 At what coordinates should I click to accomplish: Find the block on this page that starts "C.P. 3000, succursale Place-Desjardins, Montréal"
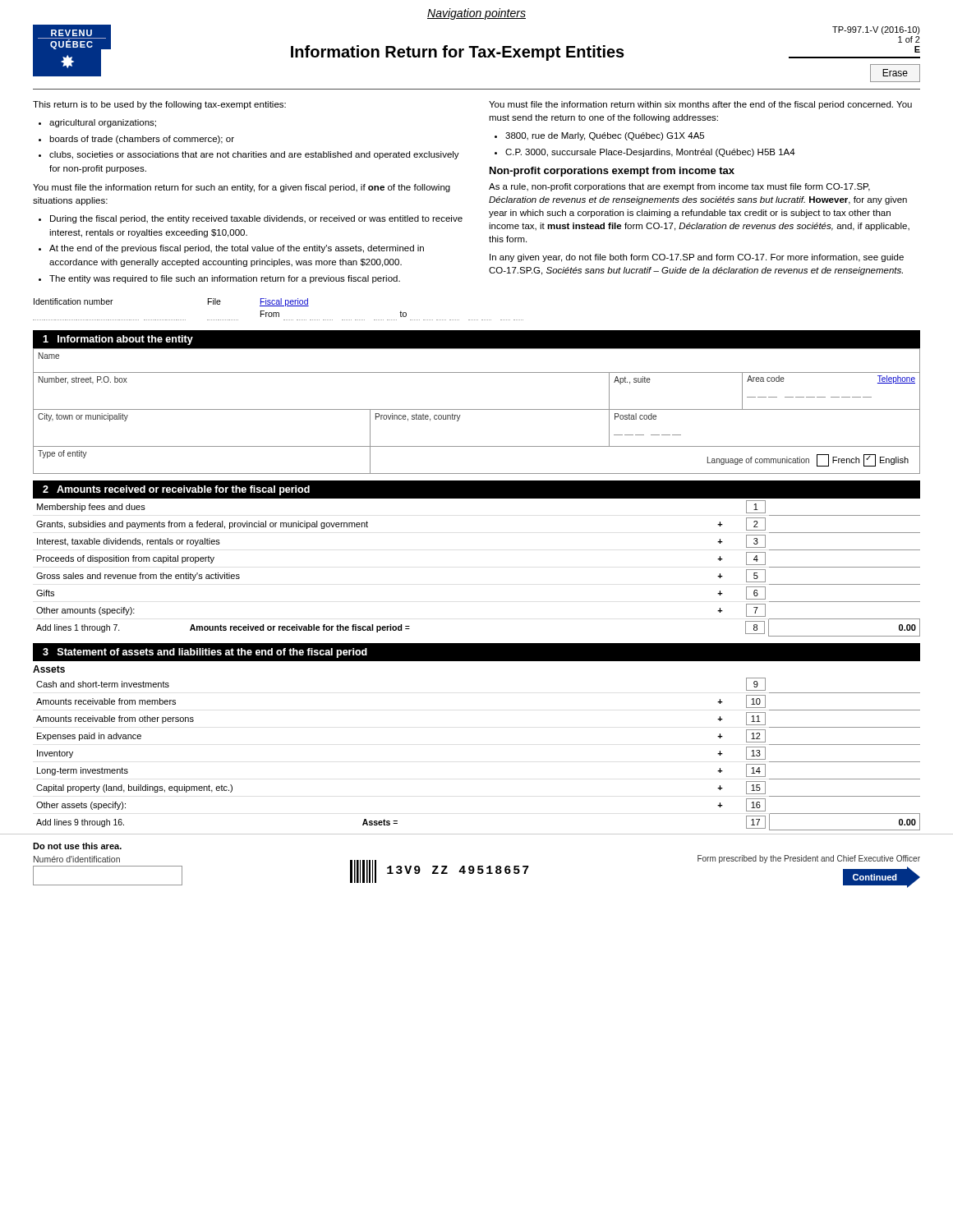[650, 152]
